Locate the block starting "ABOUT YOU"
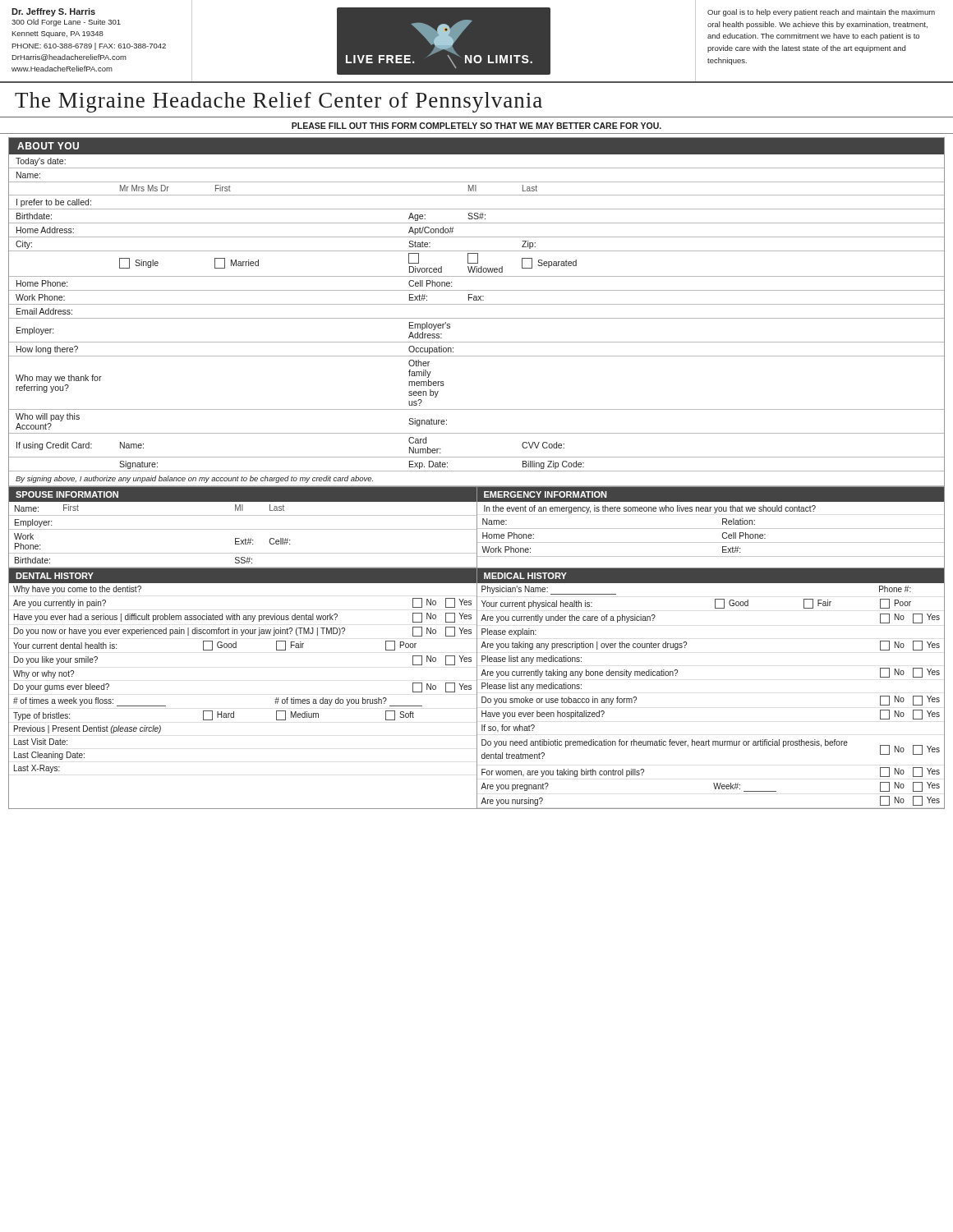The width and height of the screenshot is (953, 1232). tap(49, 146)
